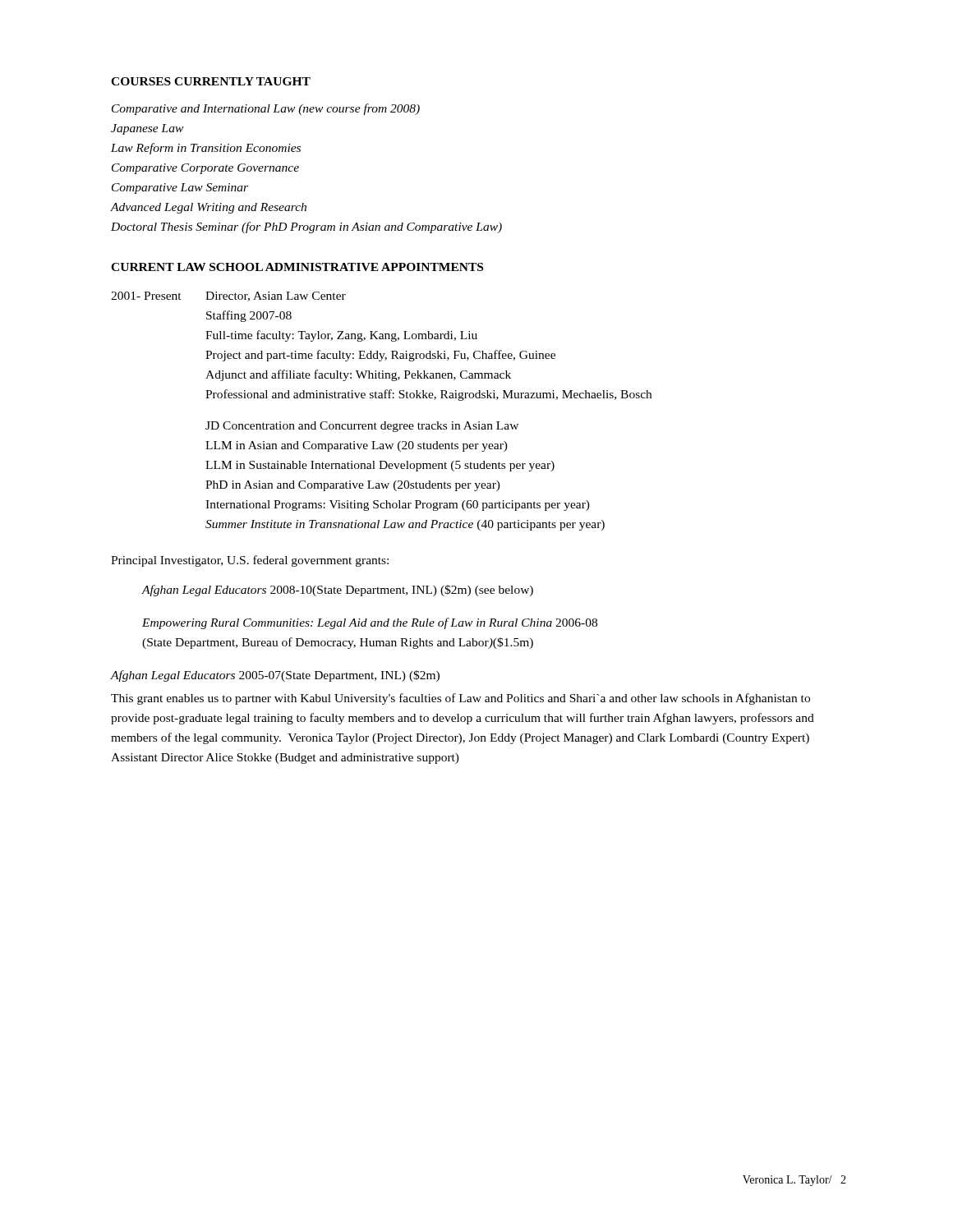Select the text block with the text "Principal Investigator, U.S. federal government"
The height and width of the screenshot is (1232, 953).
click(250, 560)
